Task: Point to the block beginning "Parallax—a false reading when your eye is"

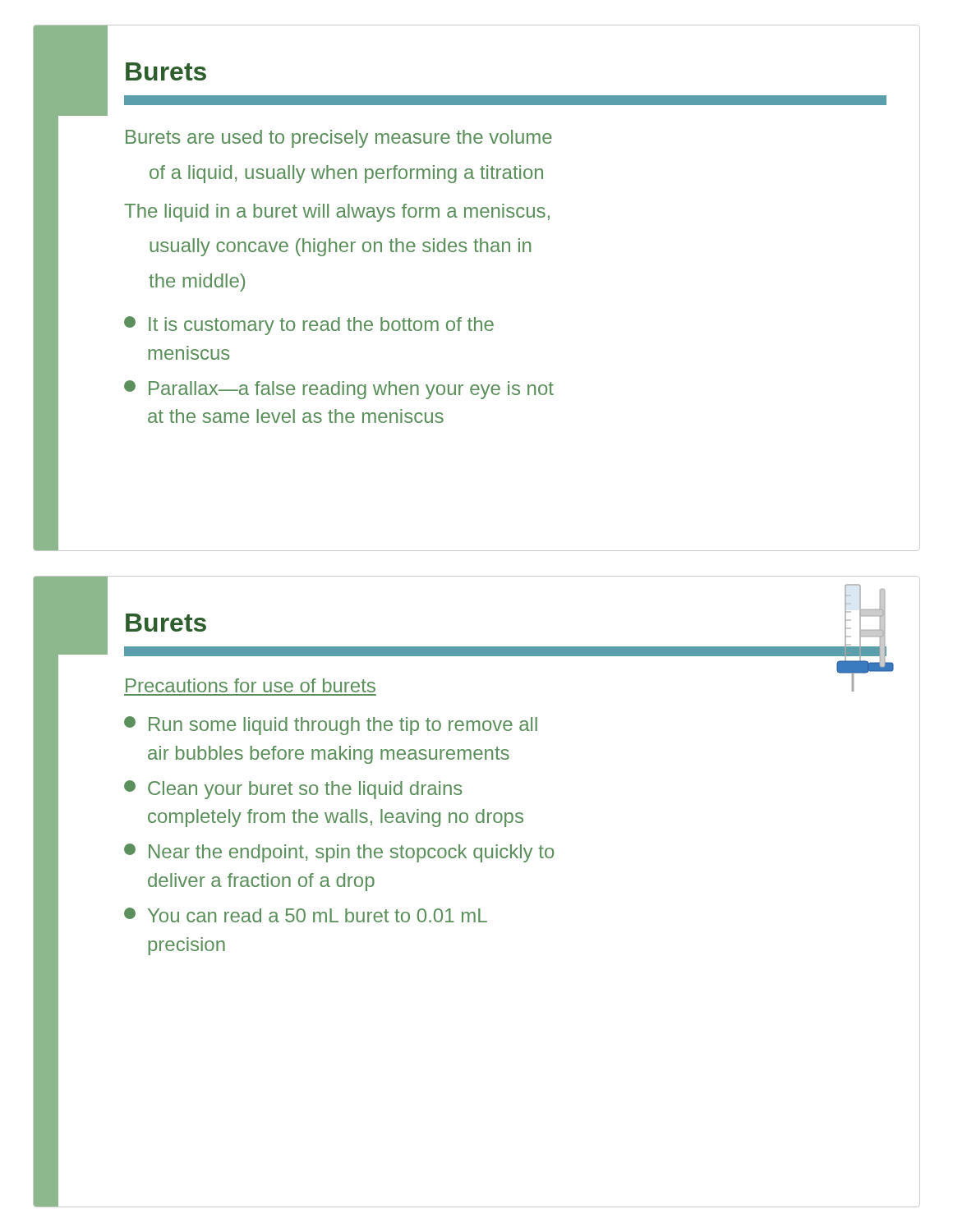Action: 505,403
